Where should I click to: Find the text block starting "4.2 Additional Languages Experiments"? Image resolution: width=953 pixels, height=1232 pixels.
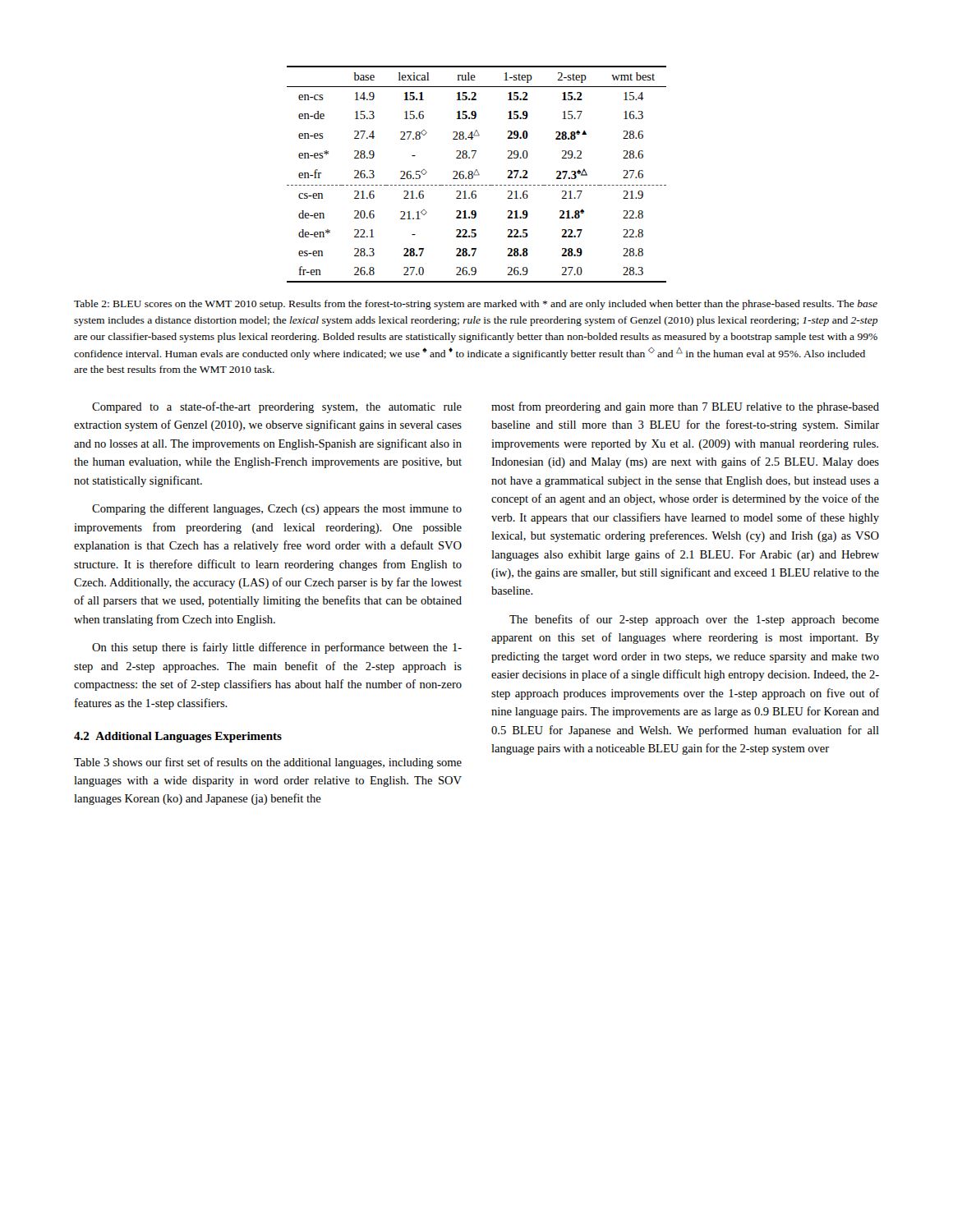(178, 736)
